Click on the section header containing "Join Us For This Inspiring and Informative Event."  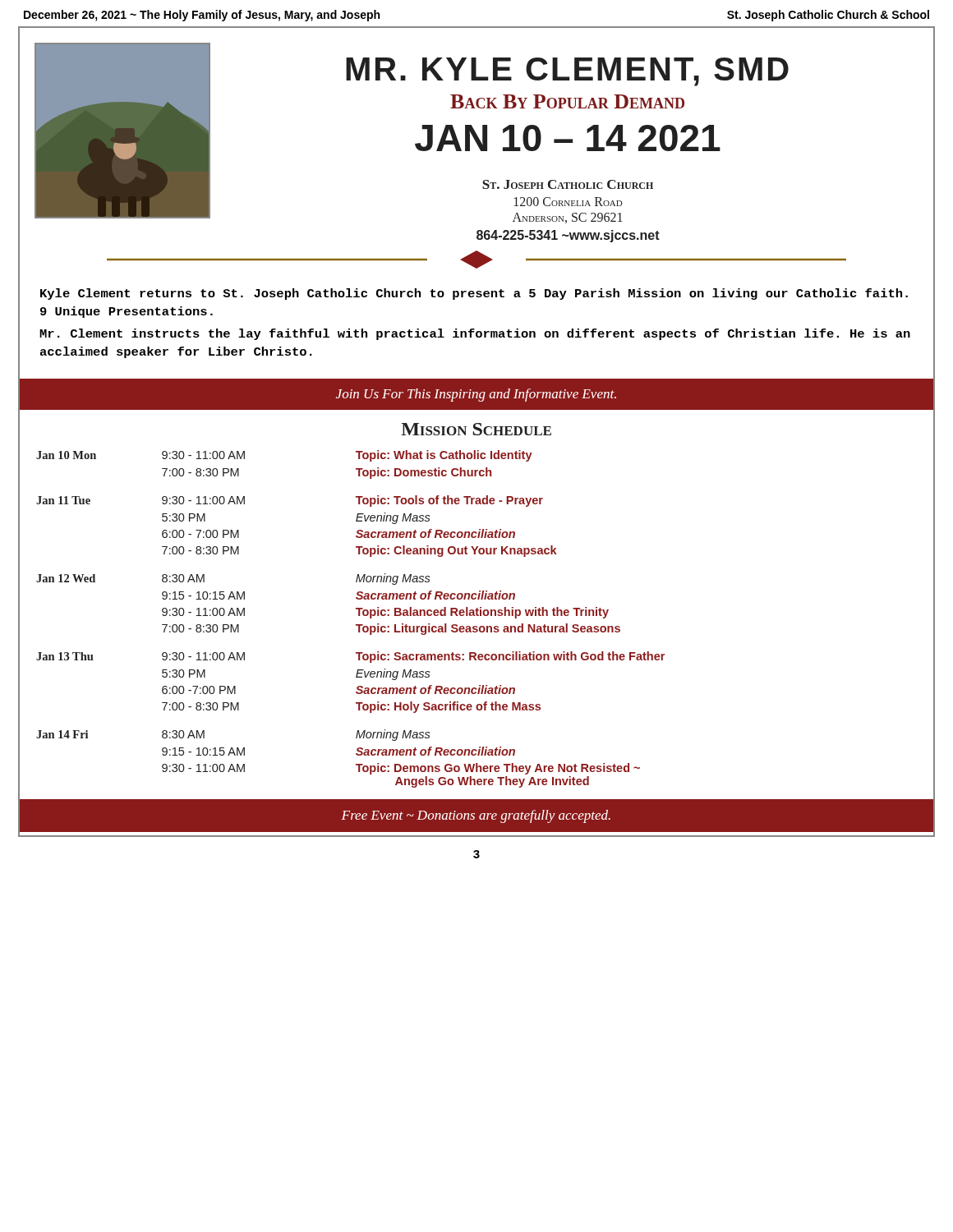coord(476,394)
